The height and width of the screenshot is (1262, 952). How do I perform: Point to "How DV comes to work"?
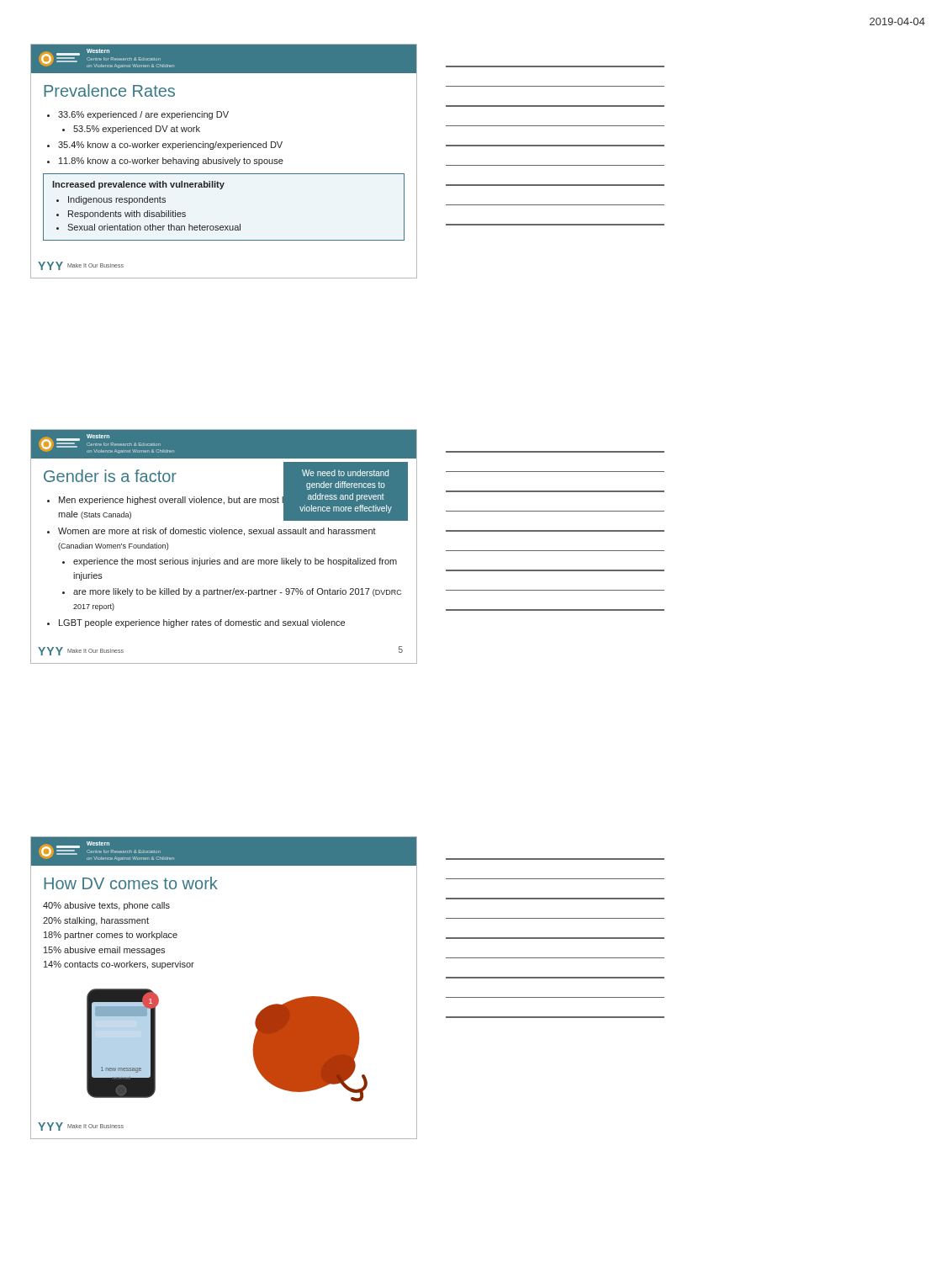point(130,883)
